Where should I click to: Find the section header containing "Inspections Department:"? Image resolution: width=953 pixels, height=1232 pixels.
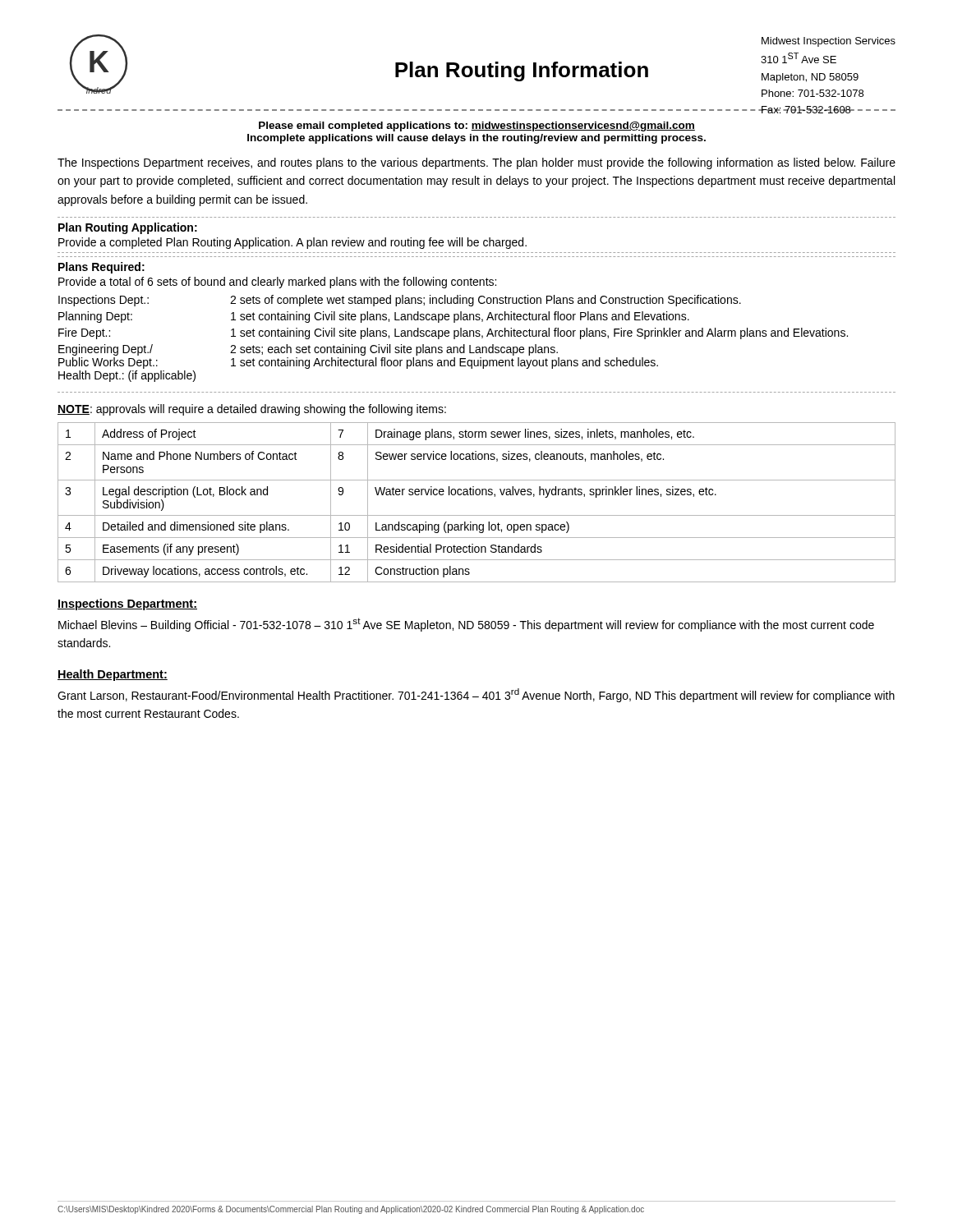[127, 604]
